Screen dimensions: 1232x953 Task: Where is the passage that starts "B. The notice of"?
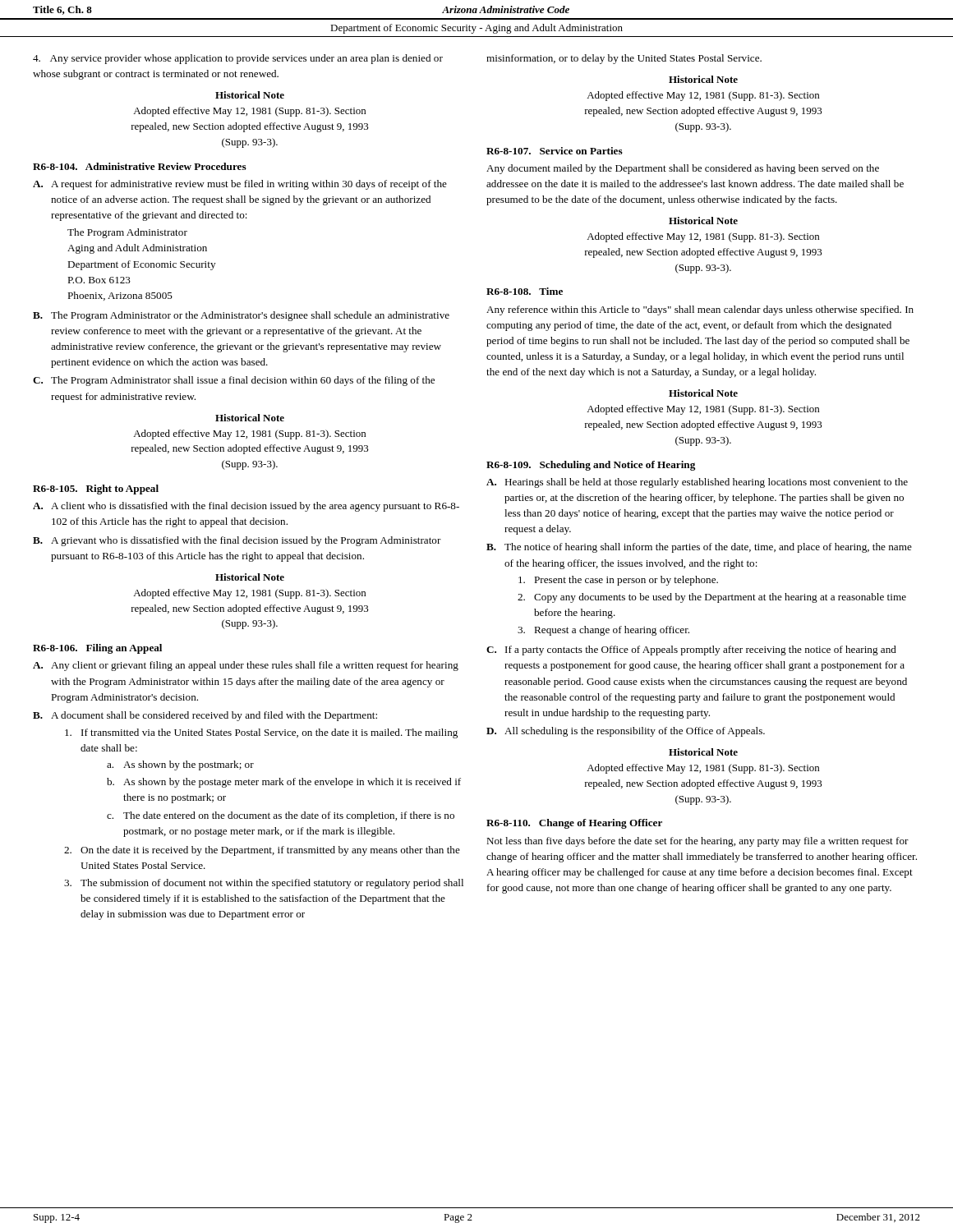(x=703, y=589)
